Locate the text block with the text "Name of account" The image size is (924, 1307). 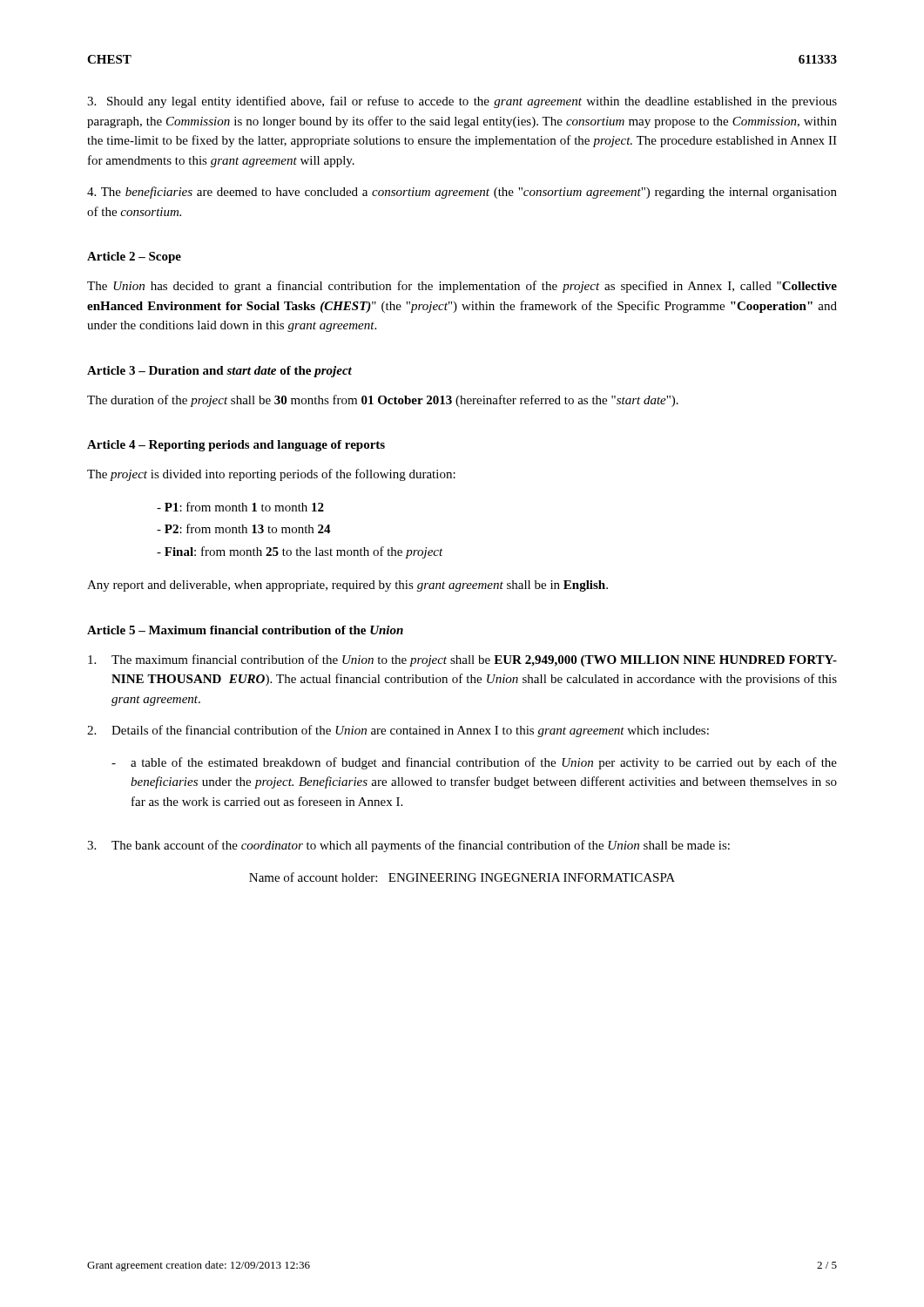[462, 877]
